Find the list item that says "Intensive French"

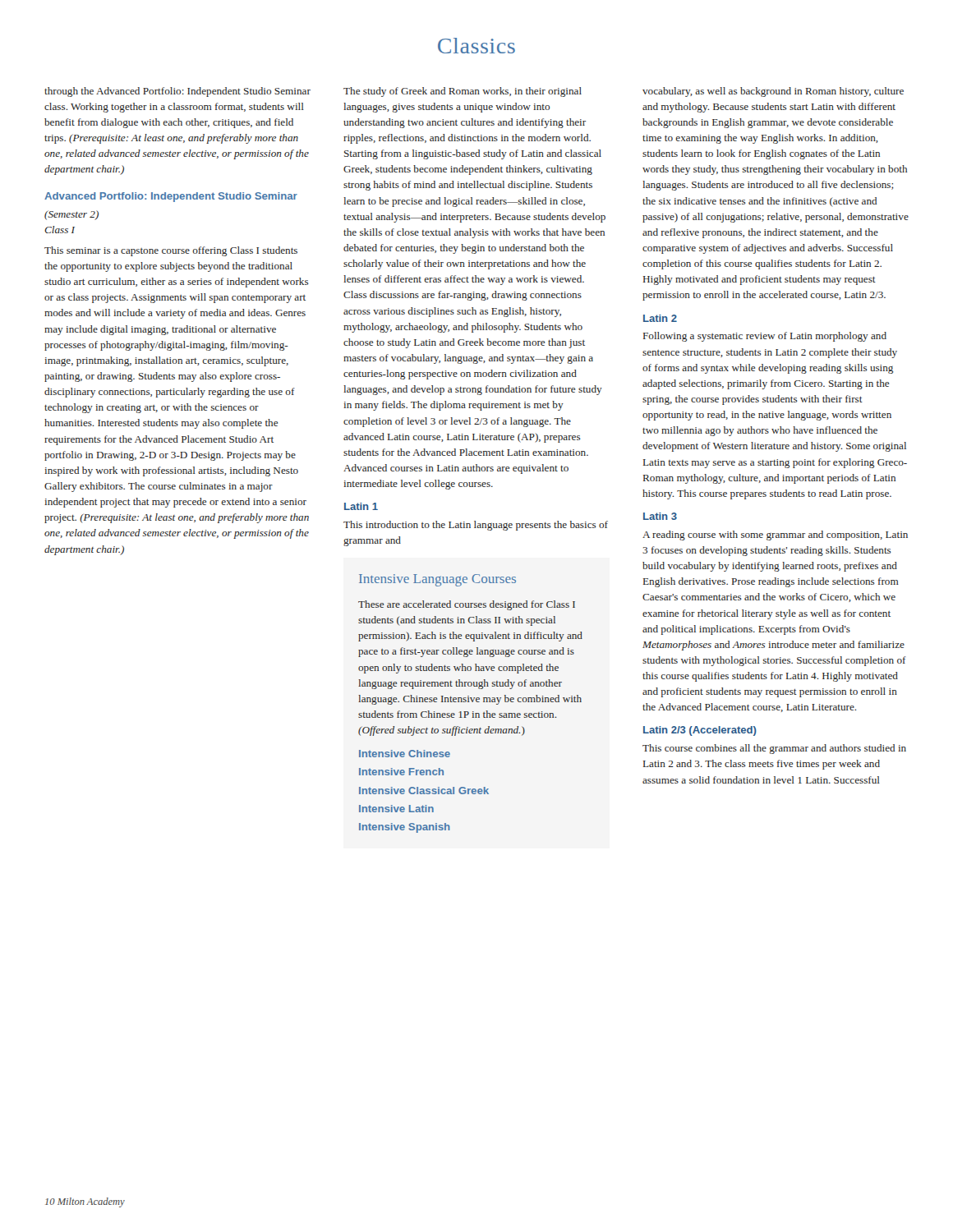[x=401, y=772]
